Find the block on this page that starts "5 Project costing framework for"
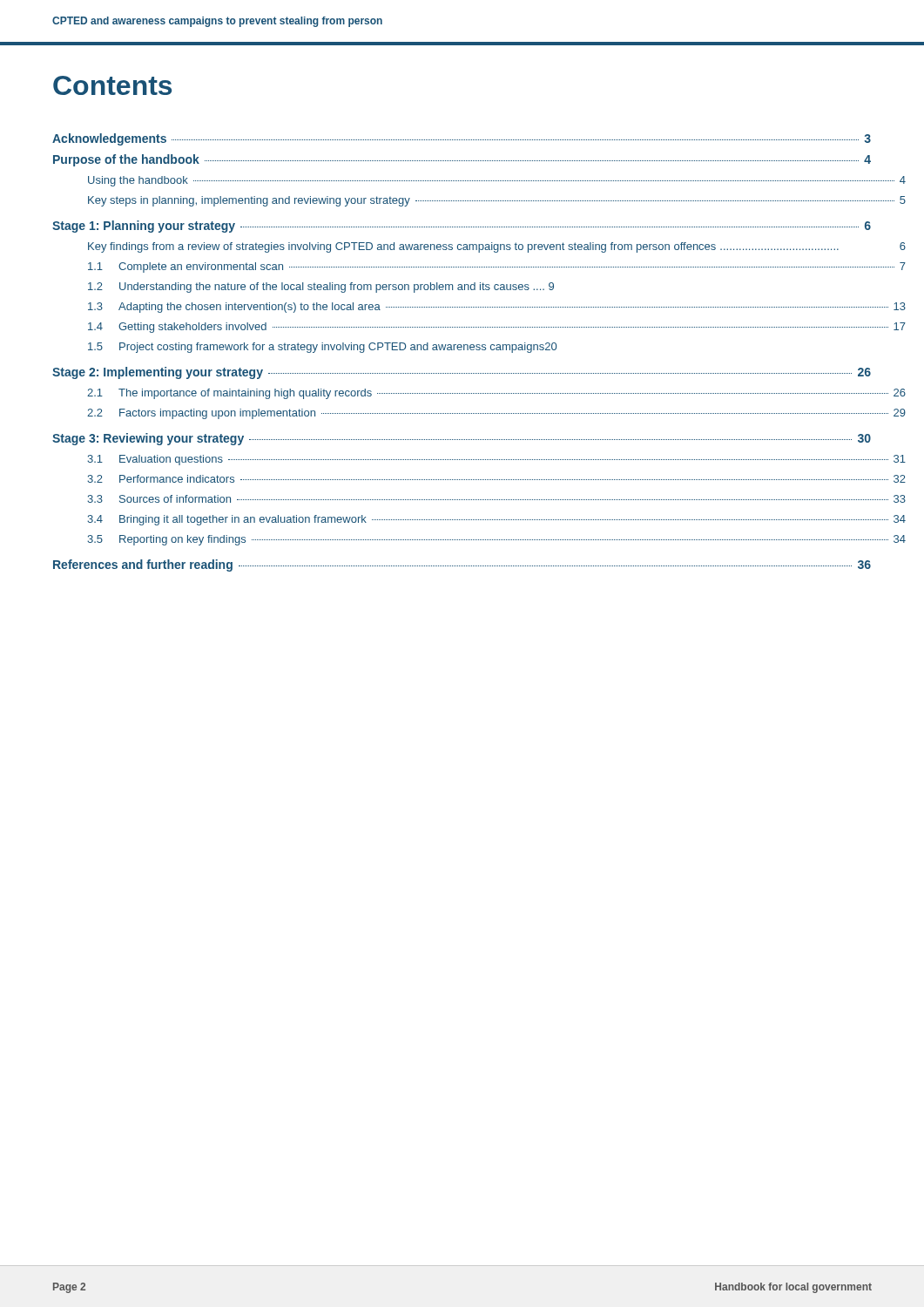The width and height of the screenshot is (924, 1307). pyautogui.click(x=322, y=346)
